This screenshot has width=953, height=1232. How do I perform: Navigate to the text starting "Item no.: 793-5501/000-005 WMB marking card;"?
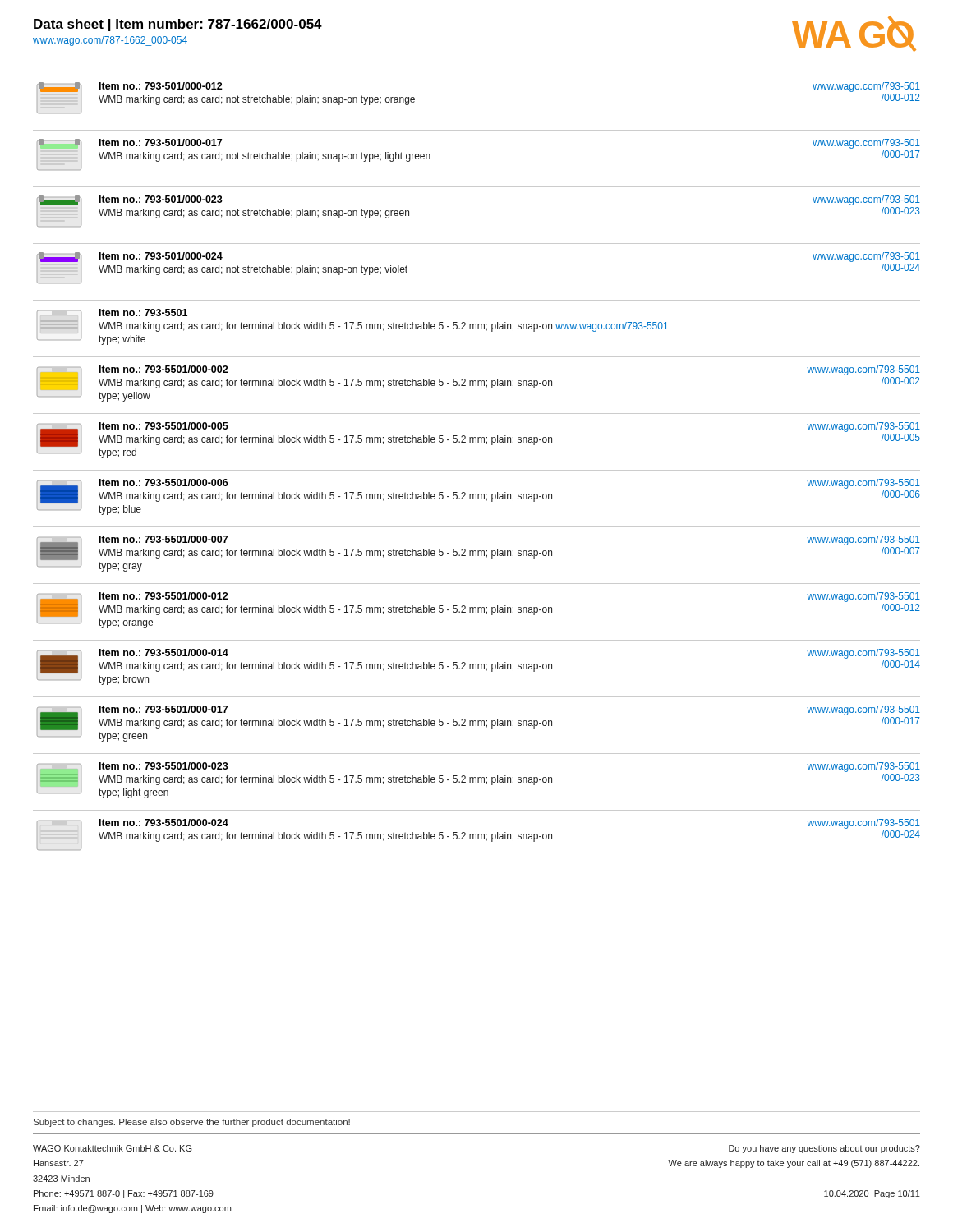tap(476, 439)
